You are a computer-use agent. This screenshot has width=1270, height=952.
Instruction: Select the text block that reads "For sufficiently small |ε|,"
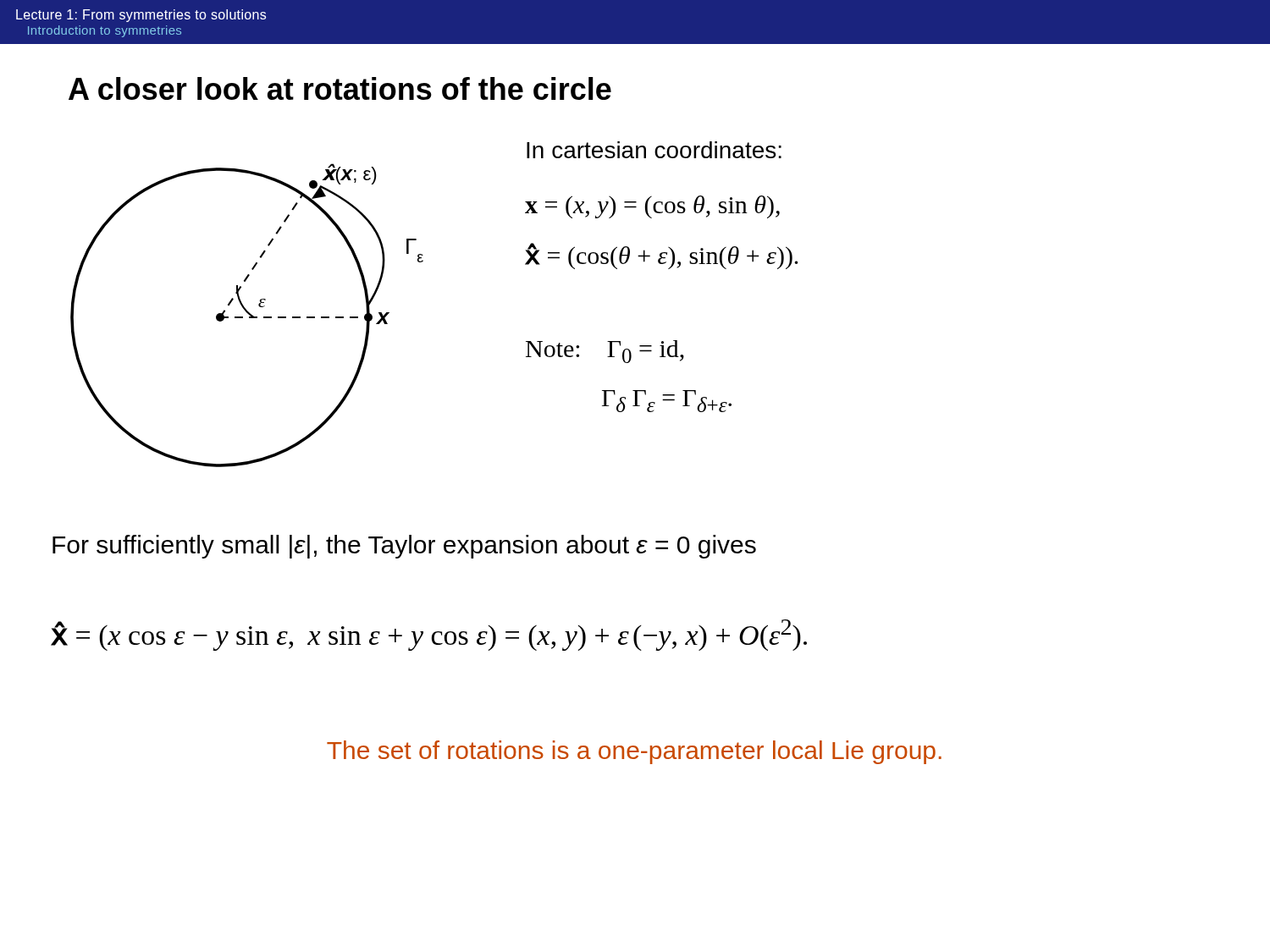(404, 545)
